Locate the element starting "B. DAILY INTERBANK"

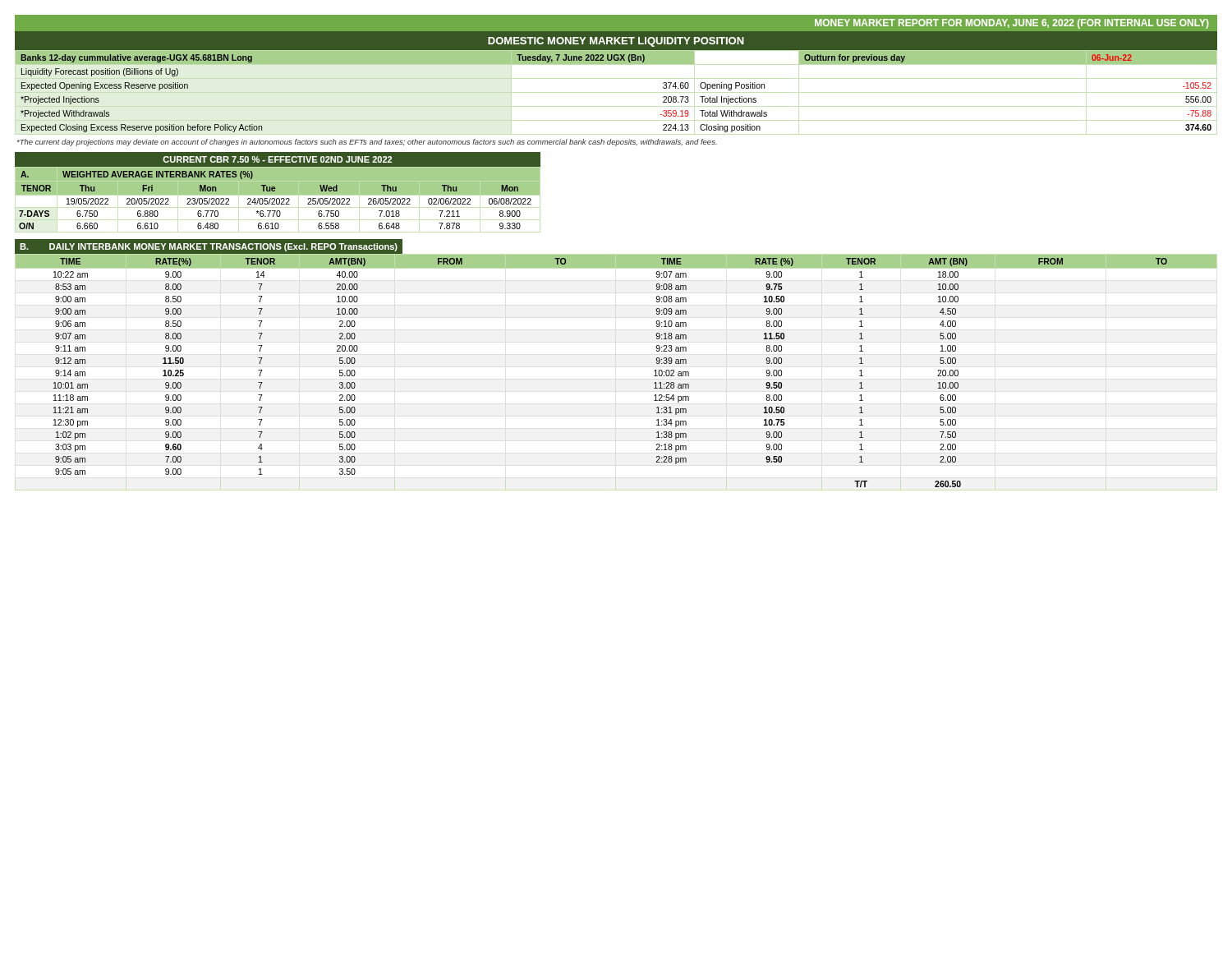point(209,246)
